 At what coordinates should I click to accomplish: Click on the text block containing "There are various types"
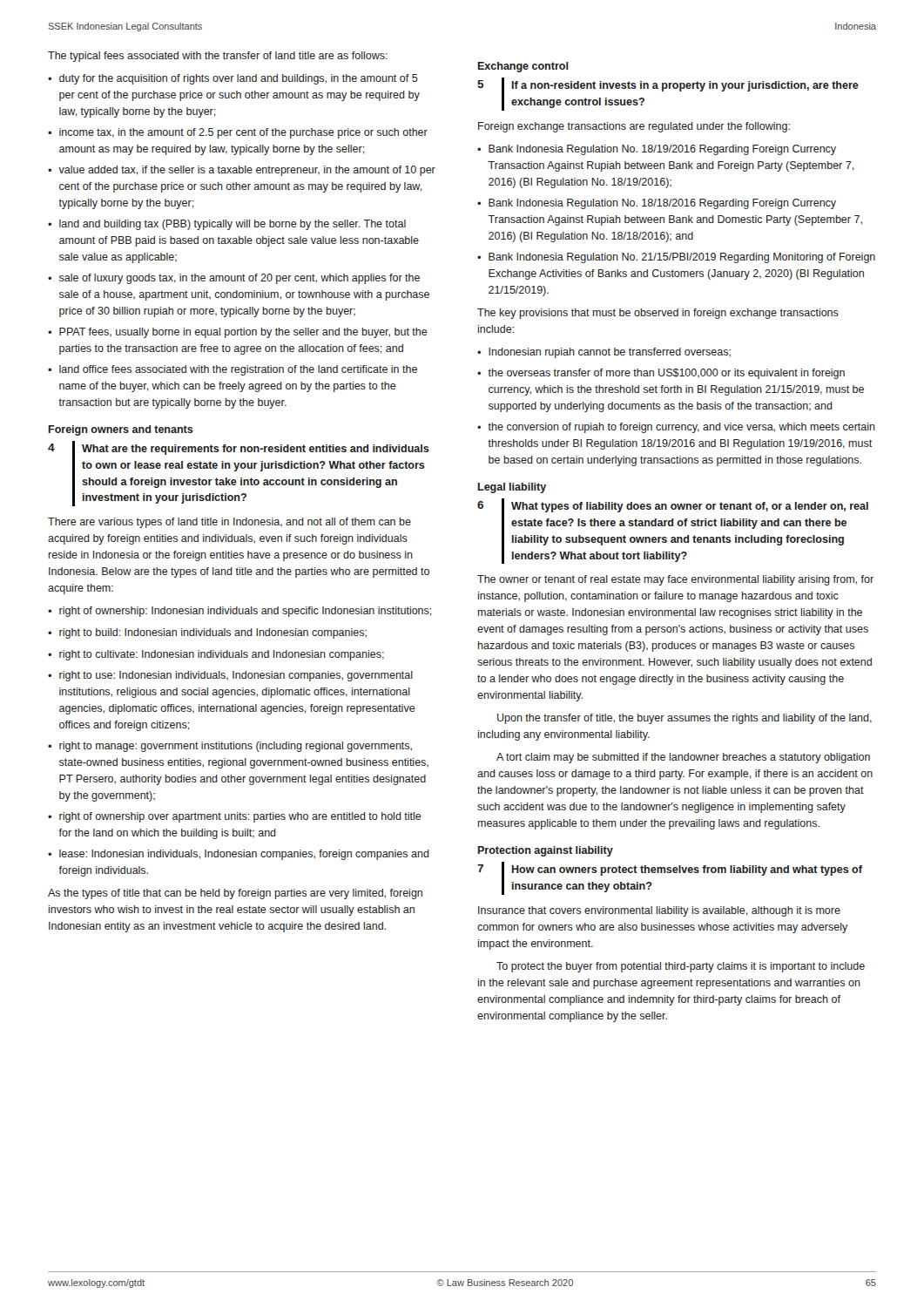(239, 555)
